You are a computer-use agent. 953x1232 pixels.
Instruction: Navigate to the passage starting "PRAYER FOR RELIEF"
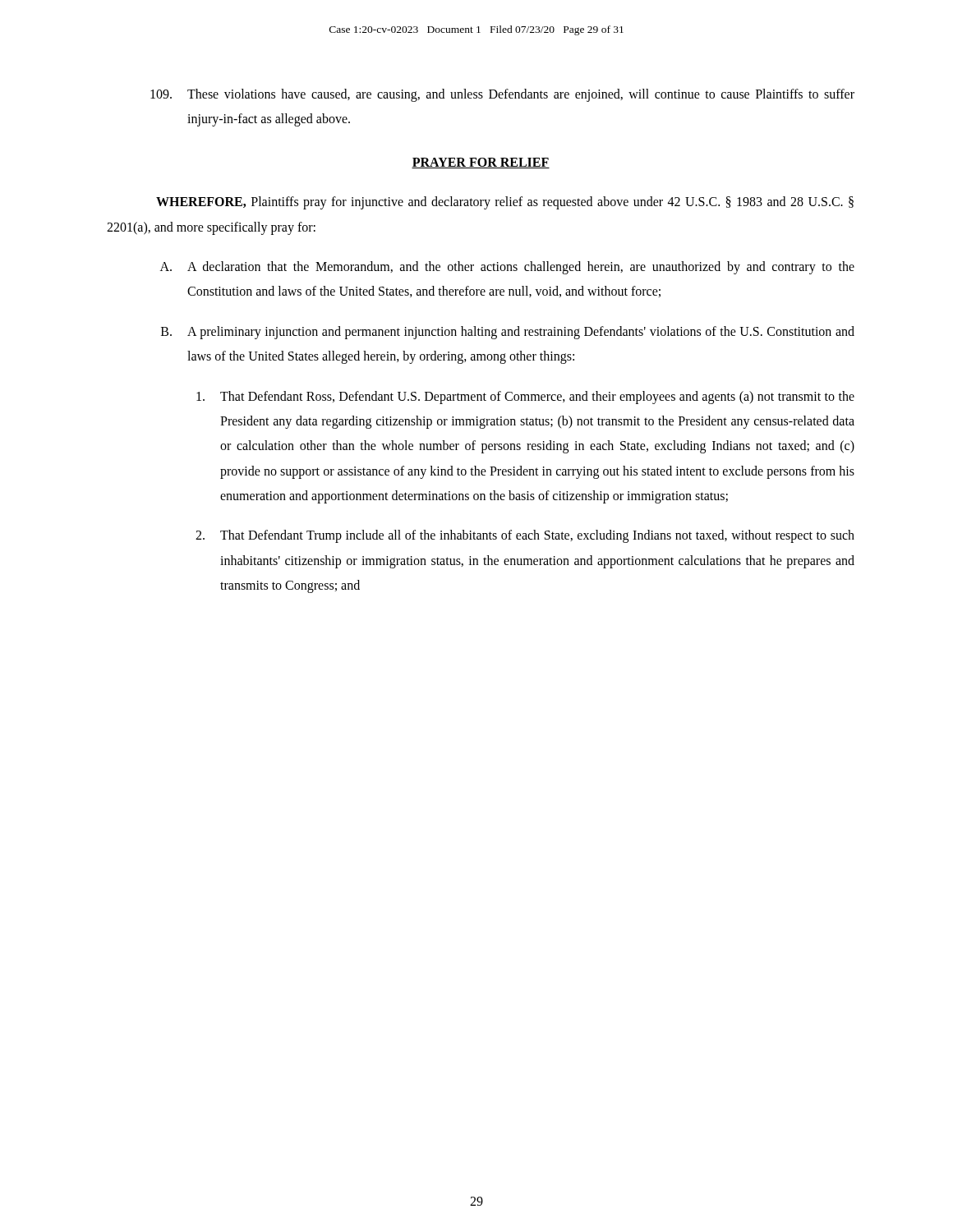[481, 162]
